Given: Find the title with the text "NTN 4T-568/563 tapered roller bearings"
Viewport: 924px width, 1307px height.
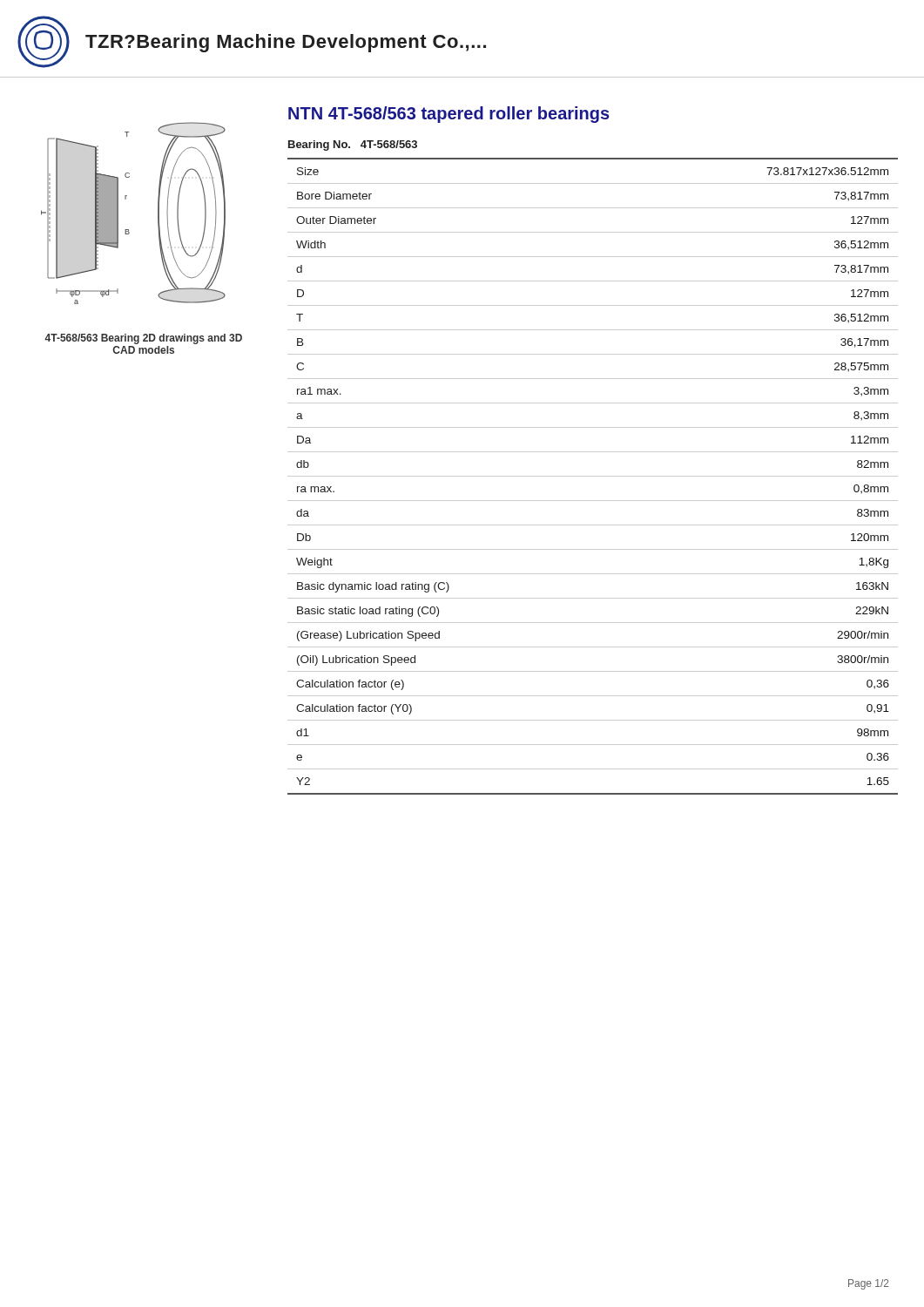Looking at the screenshot, I should (449, 113).
